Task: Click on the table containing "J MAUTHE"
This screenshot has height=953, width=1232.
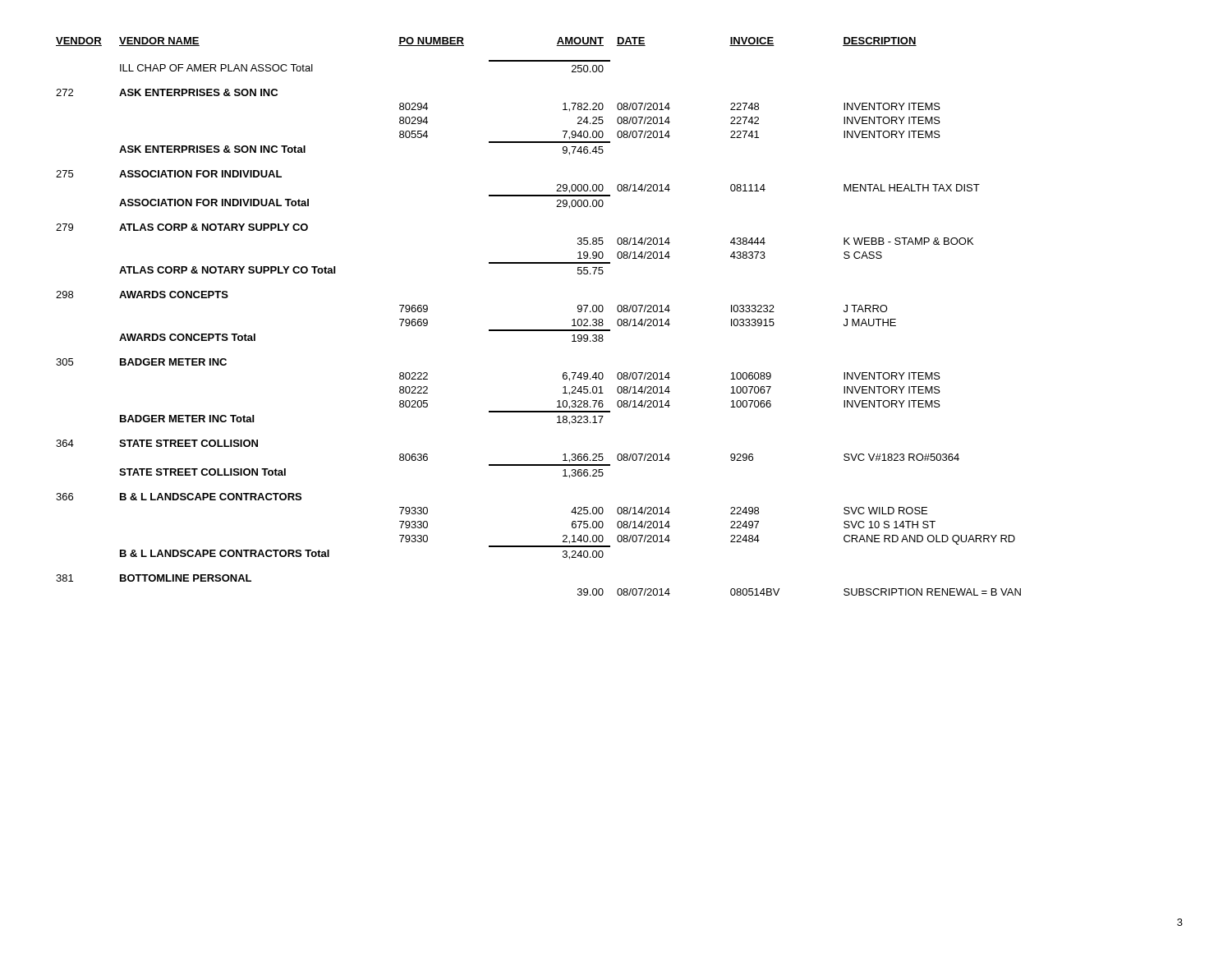Action: point(616,316)
